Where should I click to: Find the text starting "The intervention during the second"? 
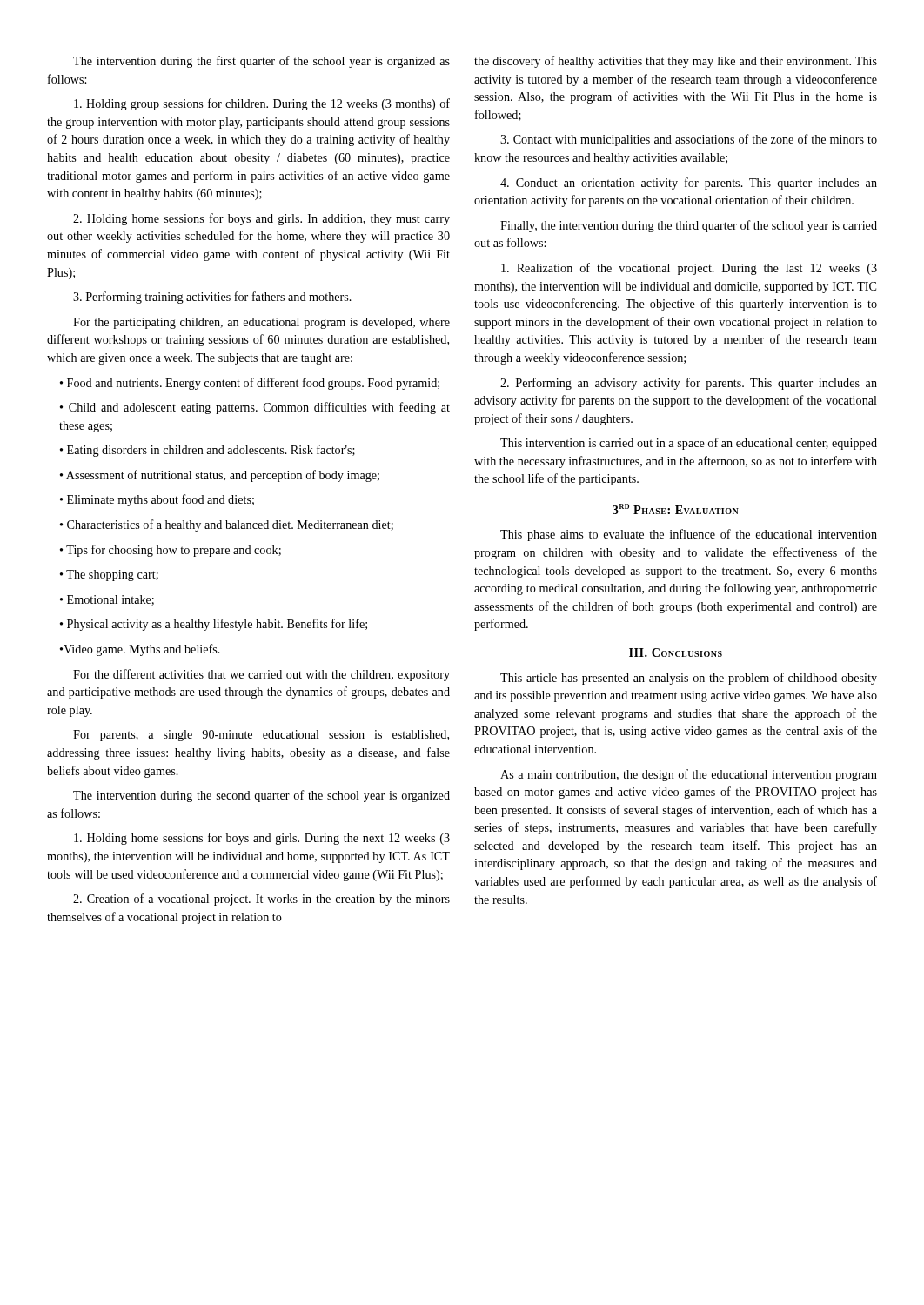pos(248,805)
